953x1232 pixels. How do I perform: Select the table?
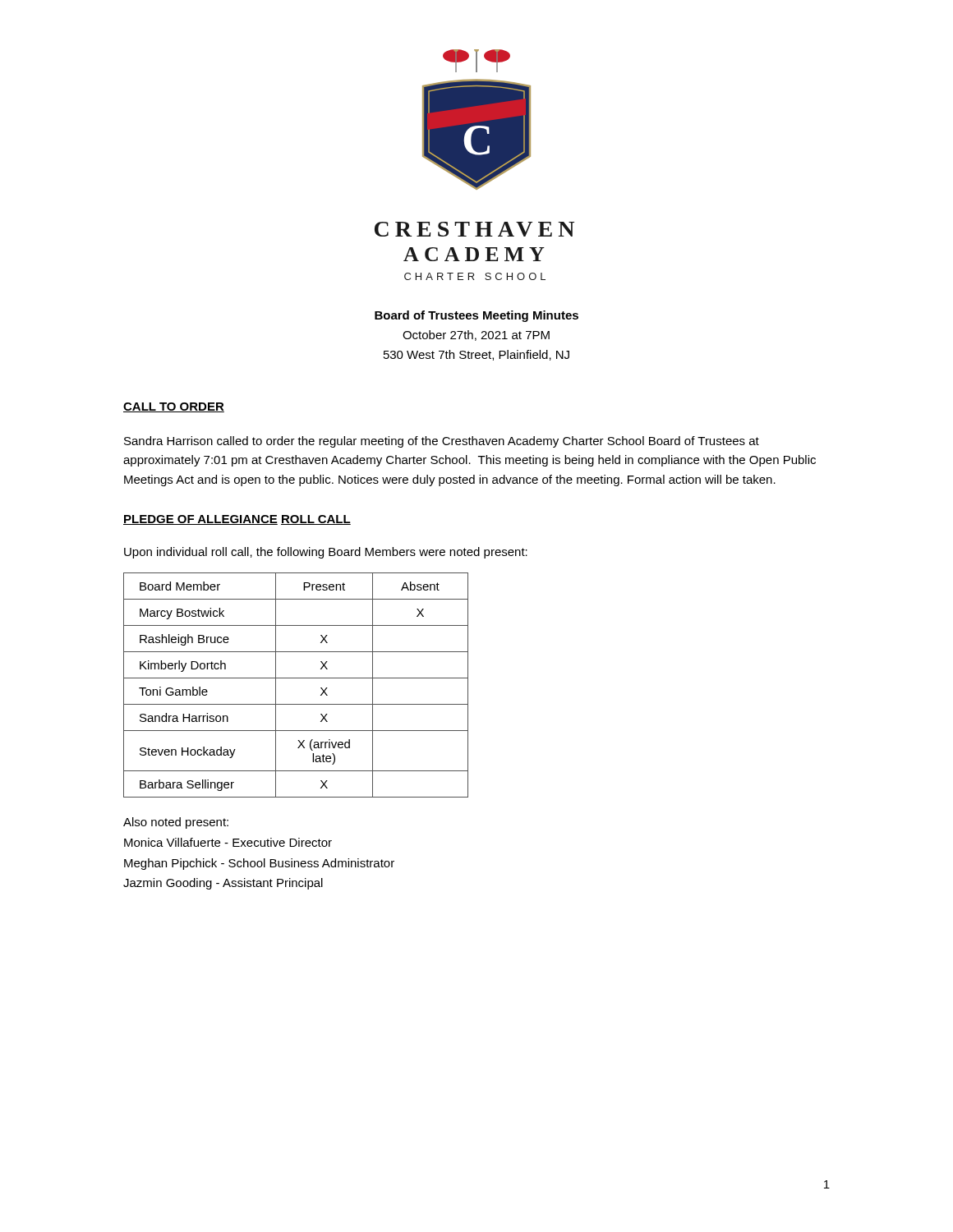click(x=476, y=685)
